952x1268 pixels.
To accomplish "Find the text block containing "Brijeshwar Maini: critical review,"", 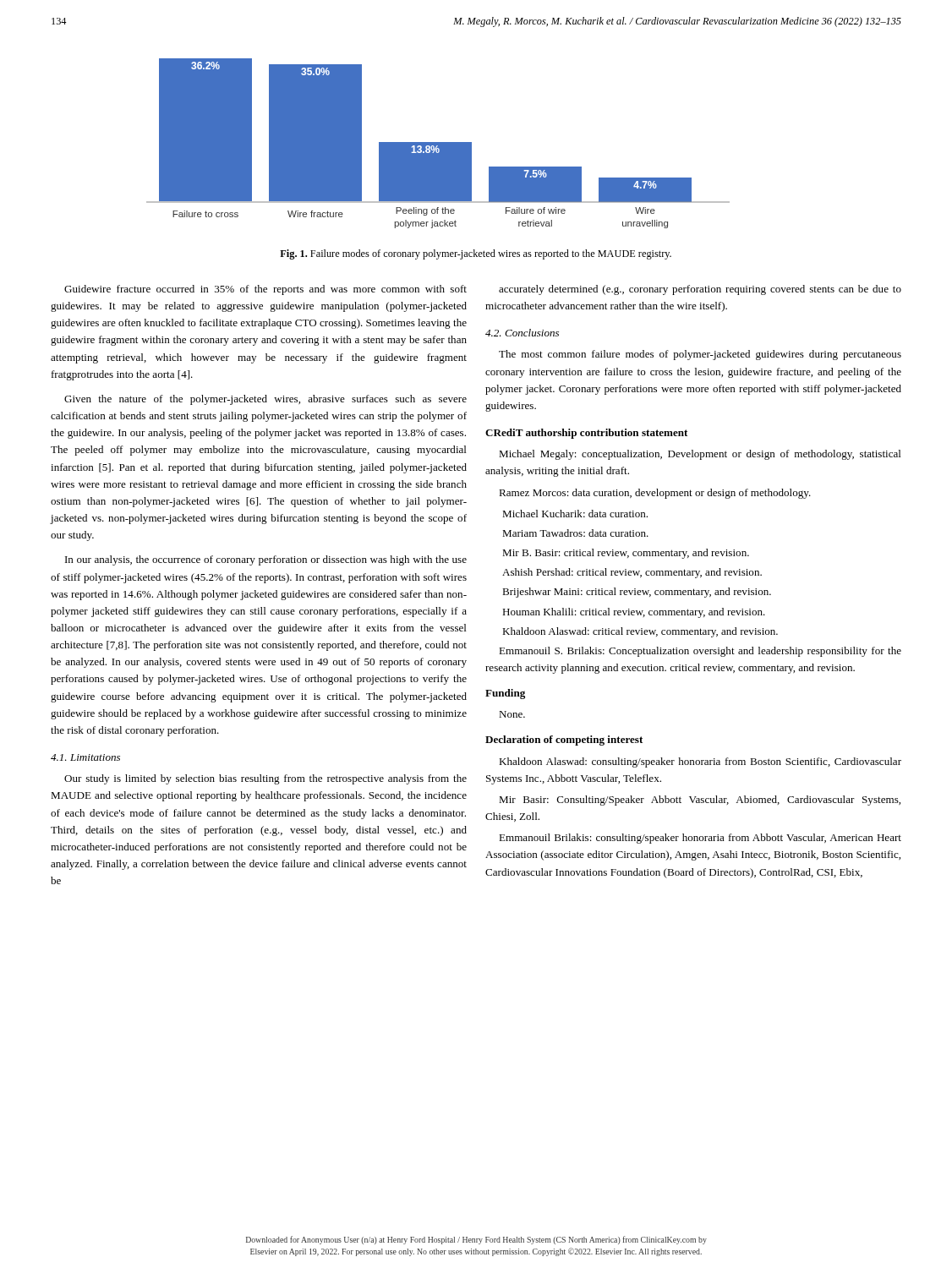I will (637, 592).
